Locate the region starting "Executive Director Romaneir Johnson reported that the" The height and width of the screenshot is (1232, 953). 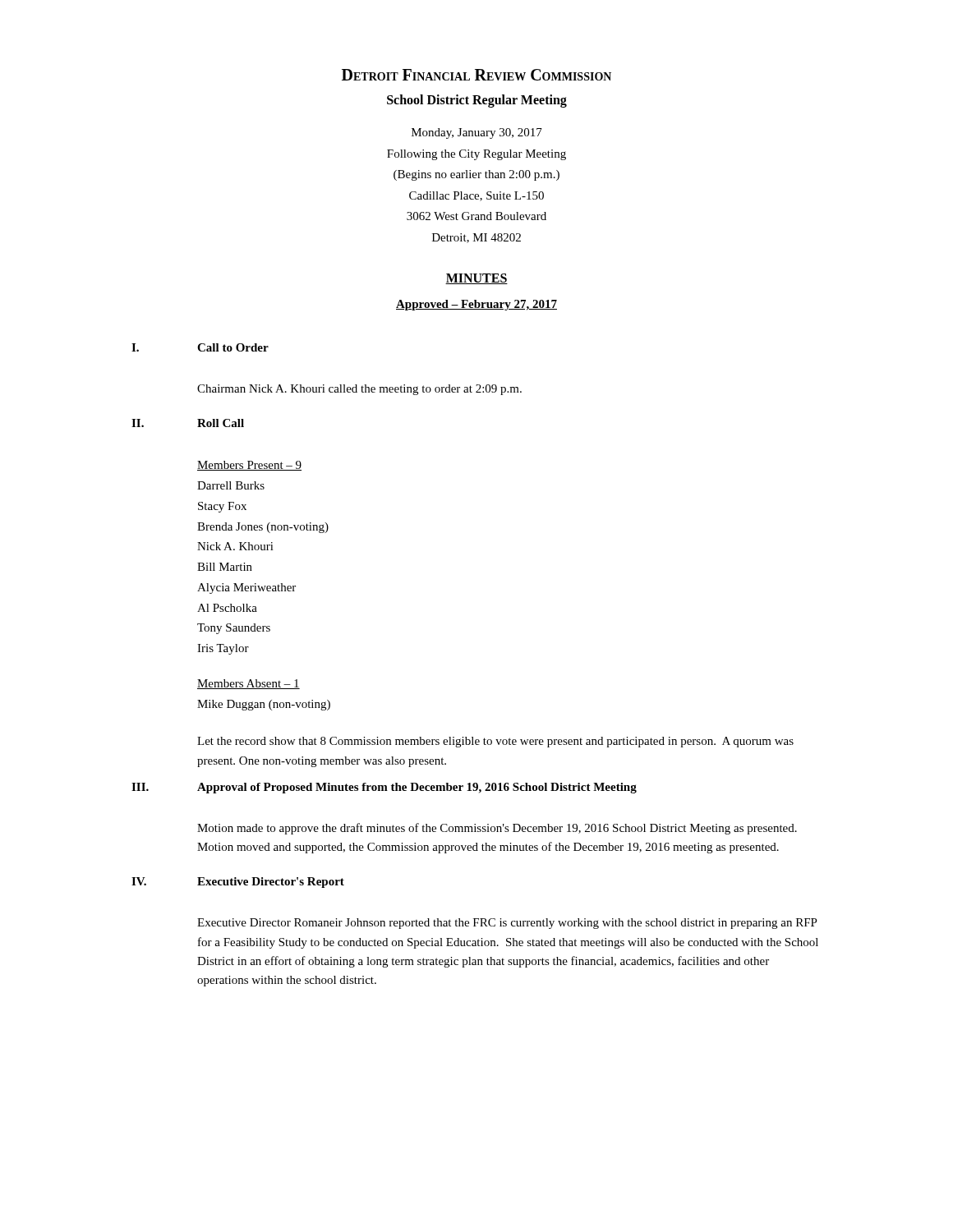pyautogui.click(x=509, y=952)
